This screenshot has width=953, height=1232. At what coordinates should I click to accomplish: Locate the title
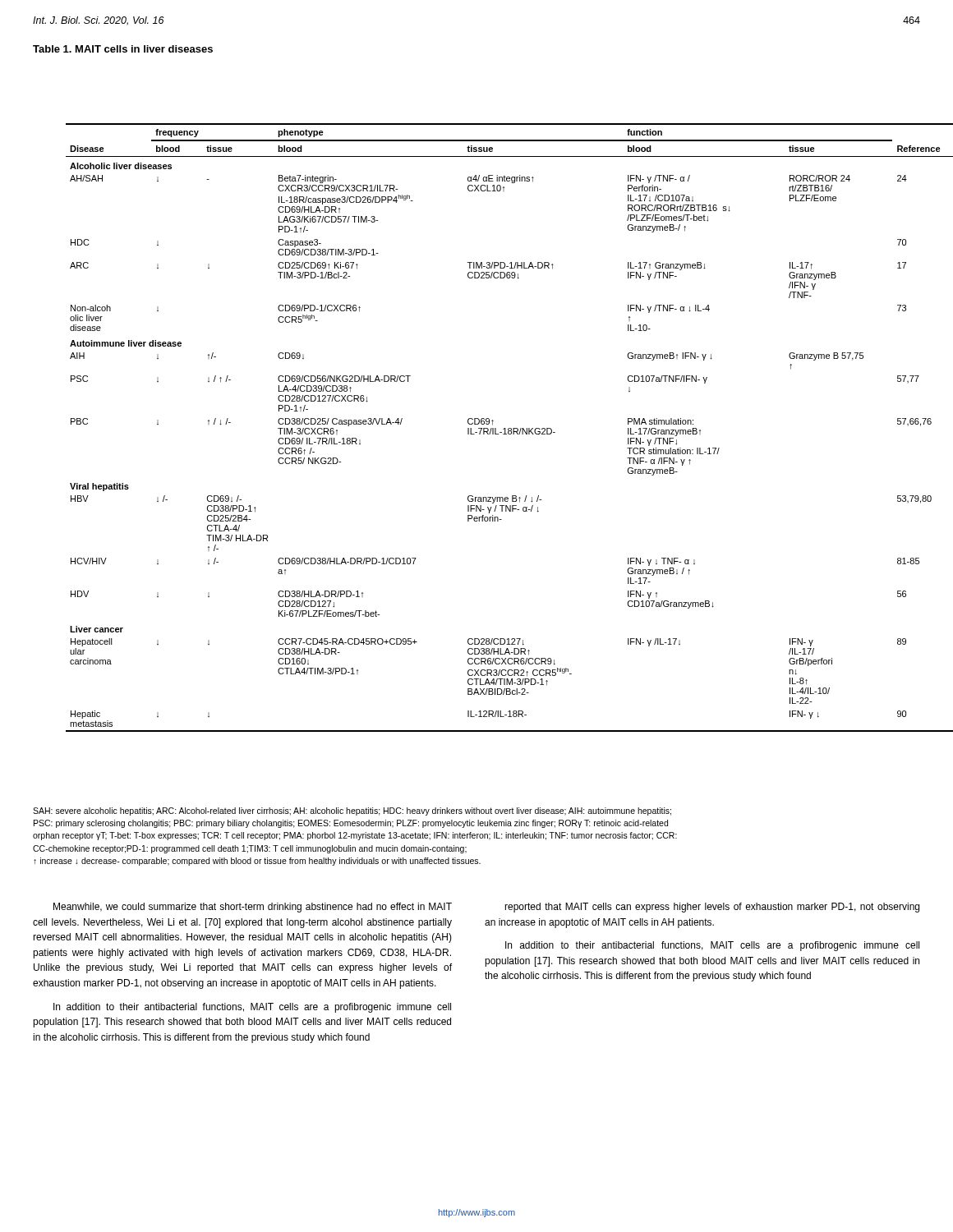123,49
